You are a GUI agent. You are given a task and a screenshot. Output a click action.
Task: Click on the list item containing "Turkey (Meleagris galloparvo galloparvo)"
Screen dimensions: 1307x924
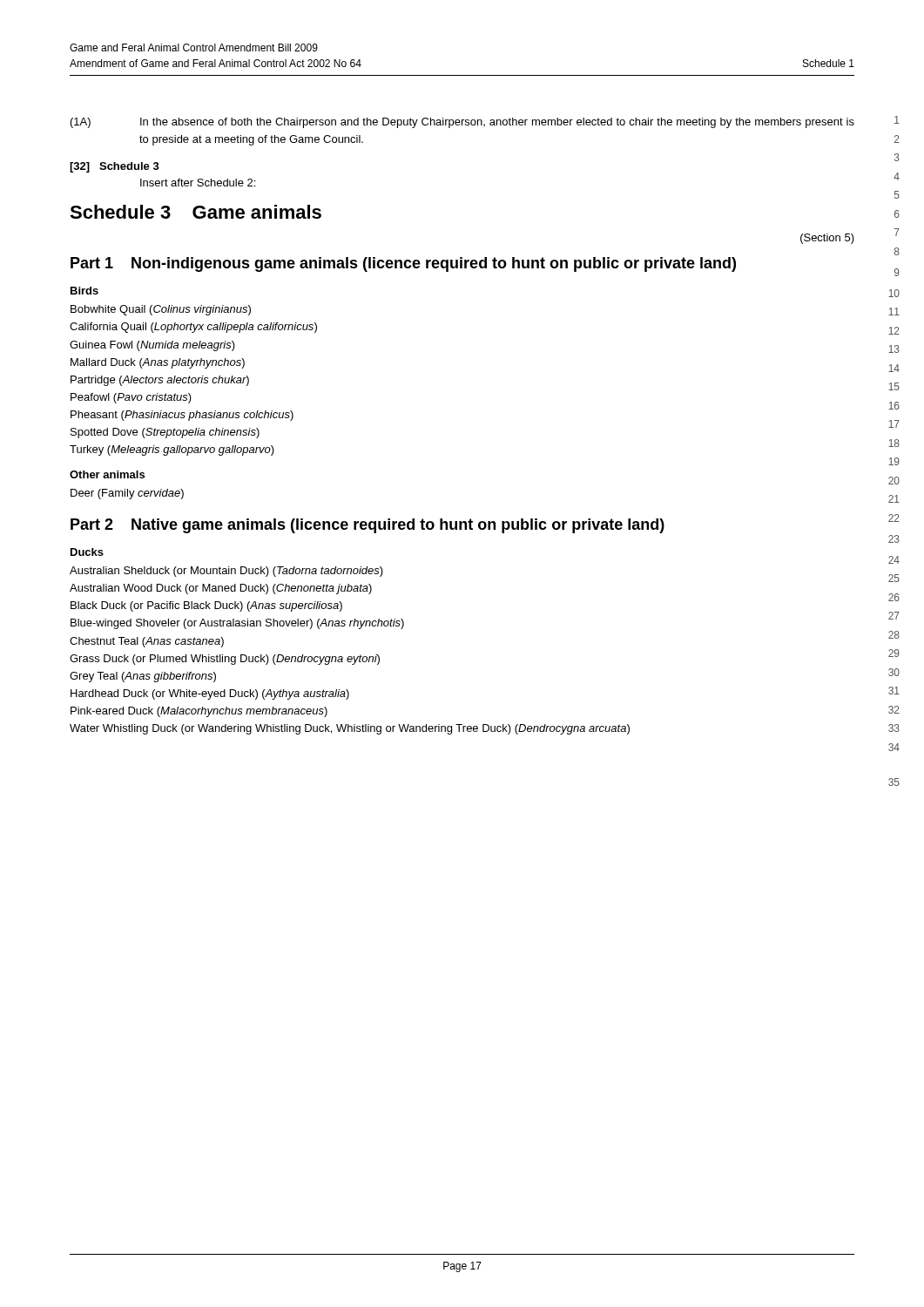pos(172,449)
